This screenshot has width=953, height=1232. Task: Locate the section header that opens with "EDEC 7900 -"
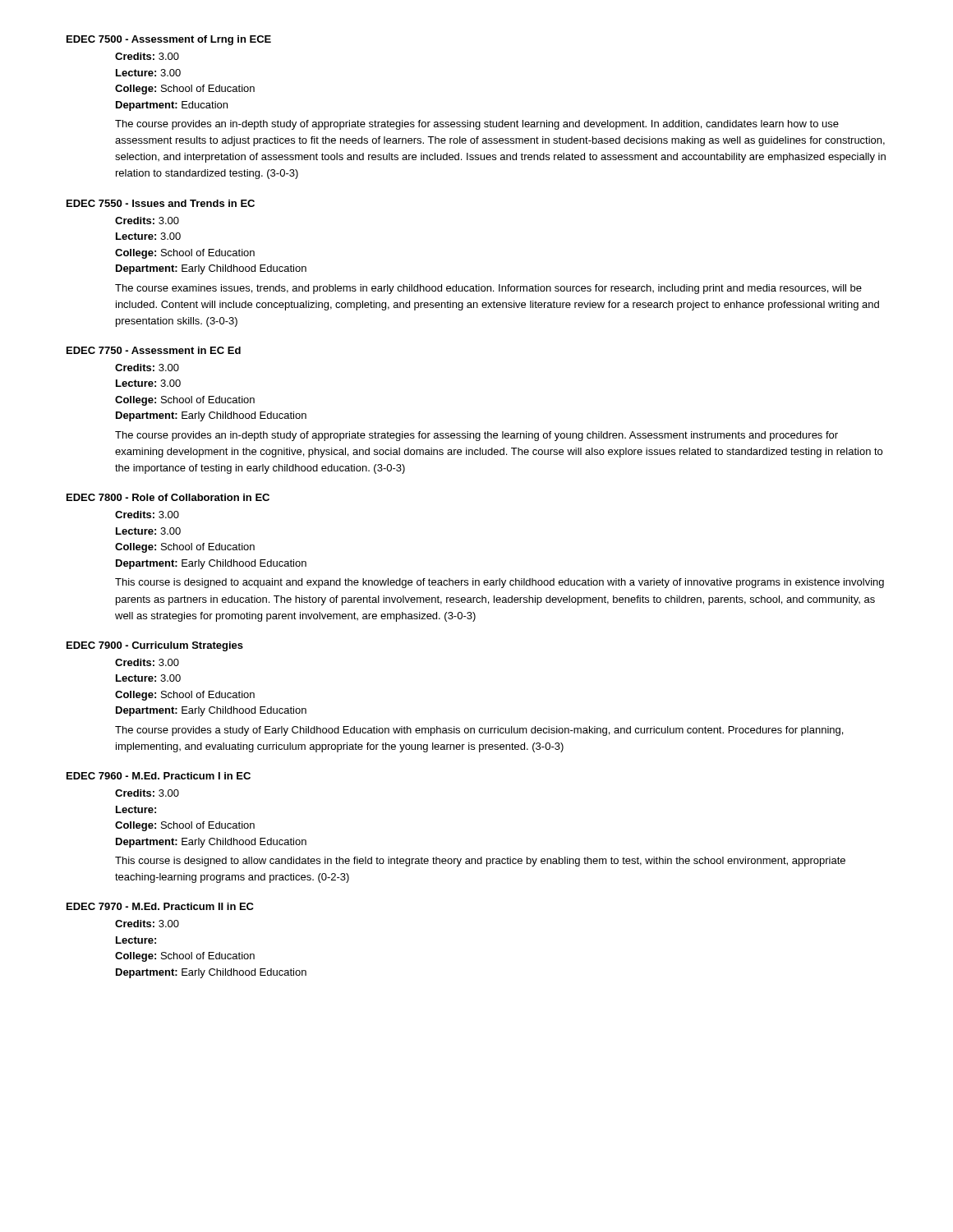(x=154, y=645)
